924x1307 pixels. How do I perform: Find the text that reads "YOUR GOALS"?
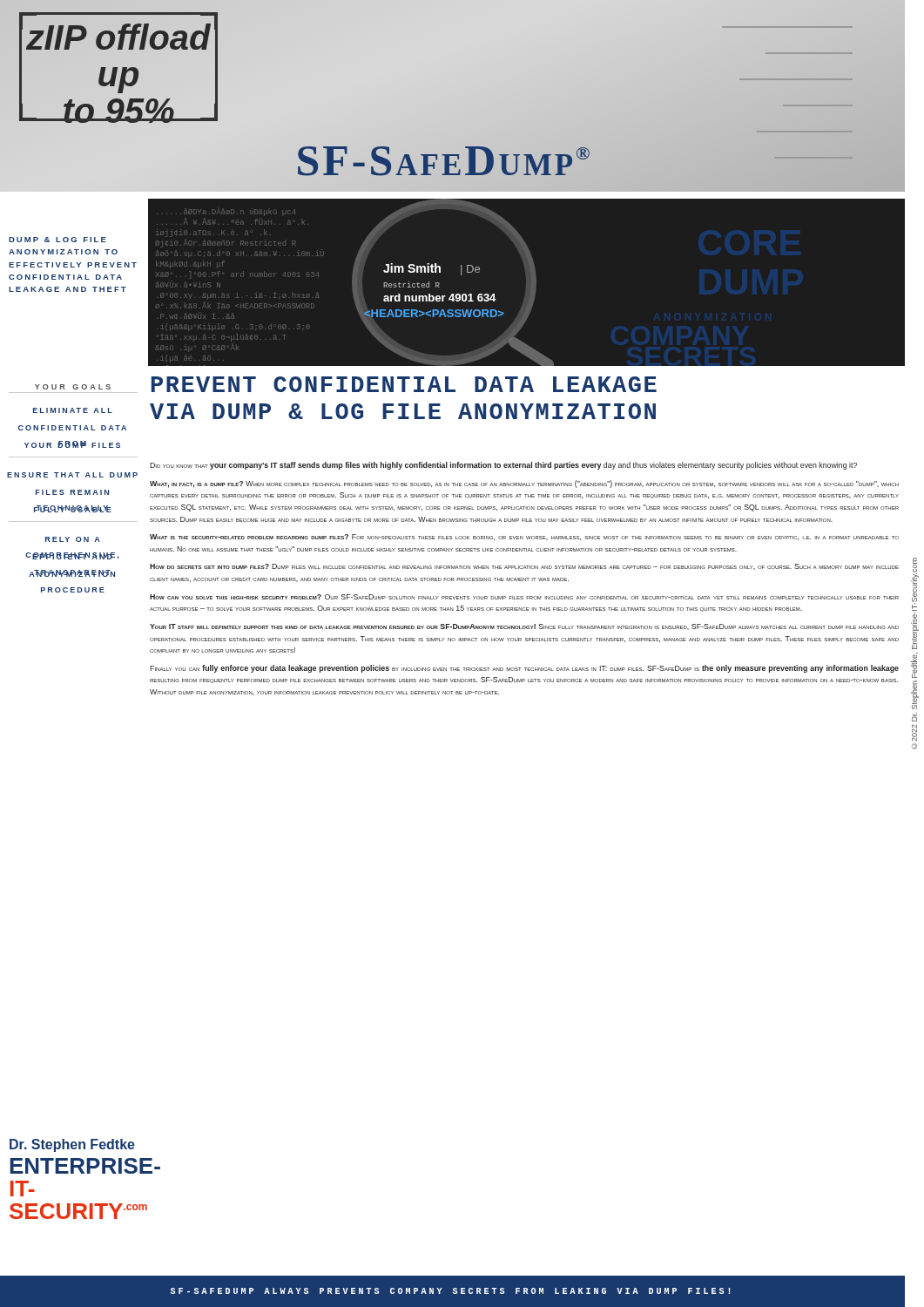(74, 387)
